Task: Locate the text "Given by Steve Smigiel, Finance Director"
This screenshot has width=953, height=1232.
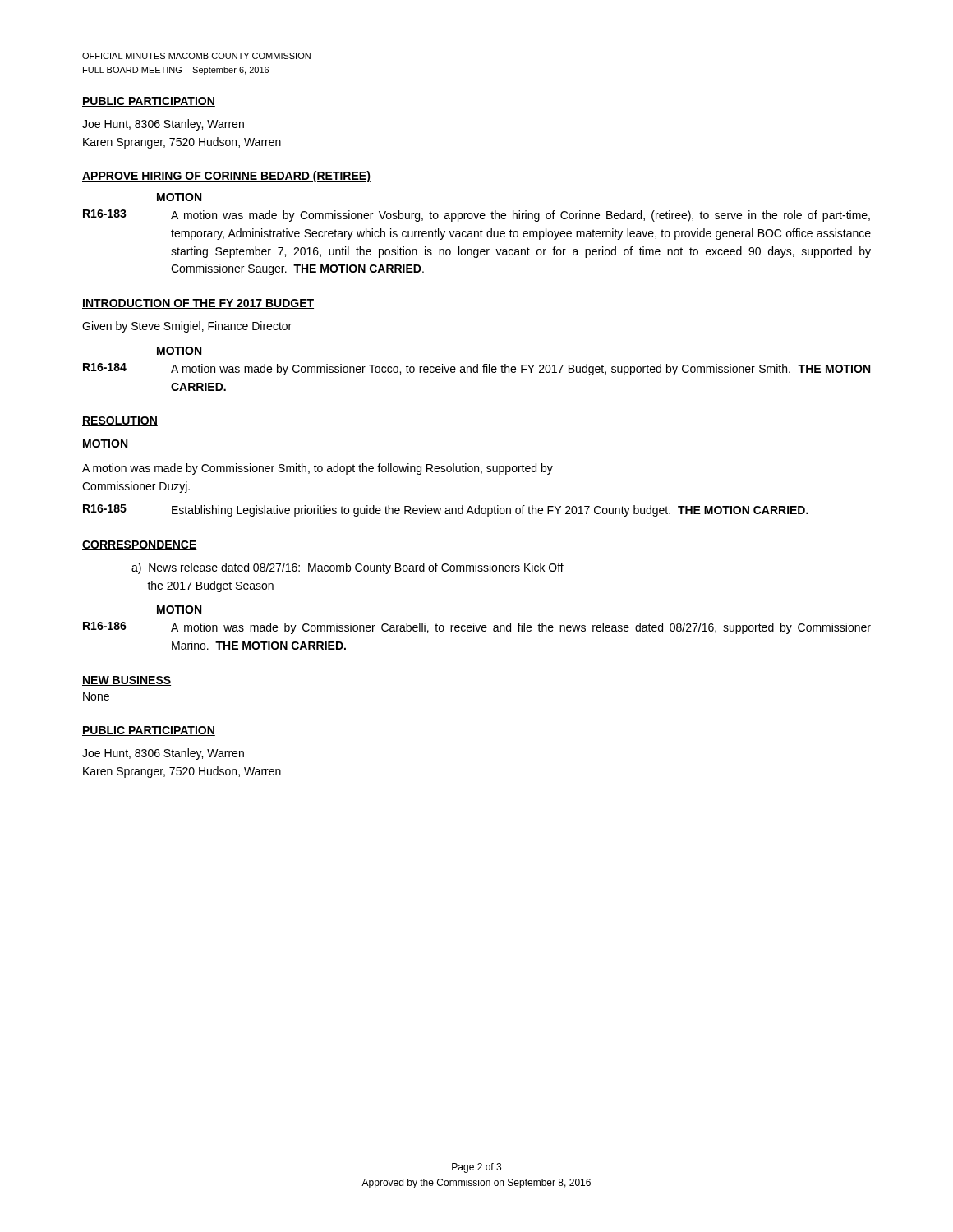Action: (187, 326)
